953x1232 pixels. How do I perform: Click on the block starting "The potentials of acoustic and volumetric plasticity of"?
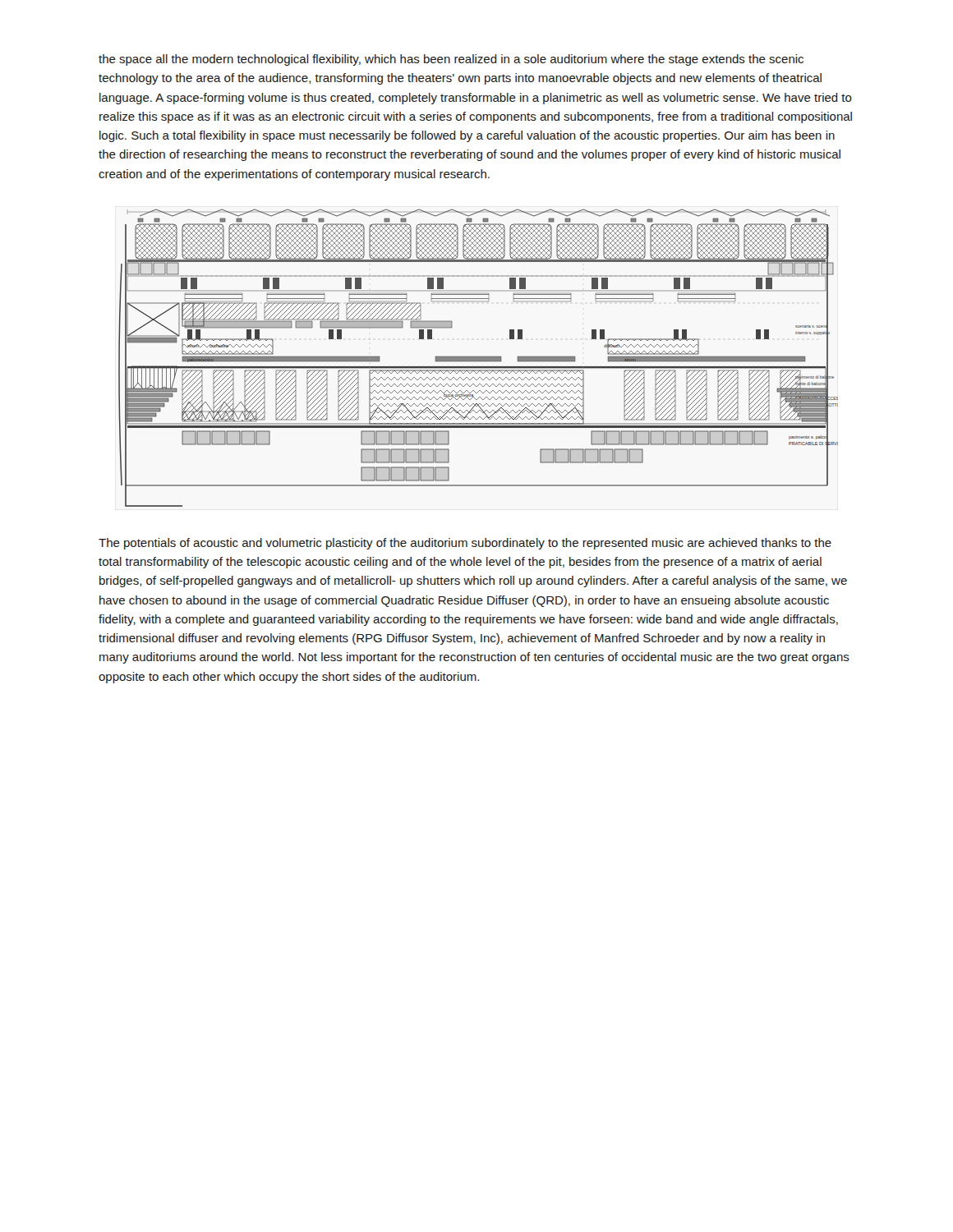[474, 609]
